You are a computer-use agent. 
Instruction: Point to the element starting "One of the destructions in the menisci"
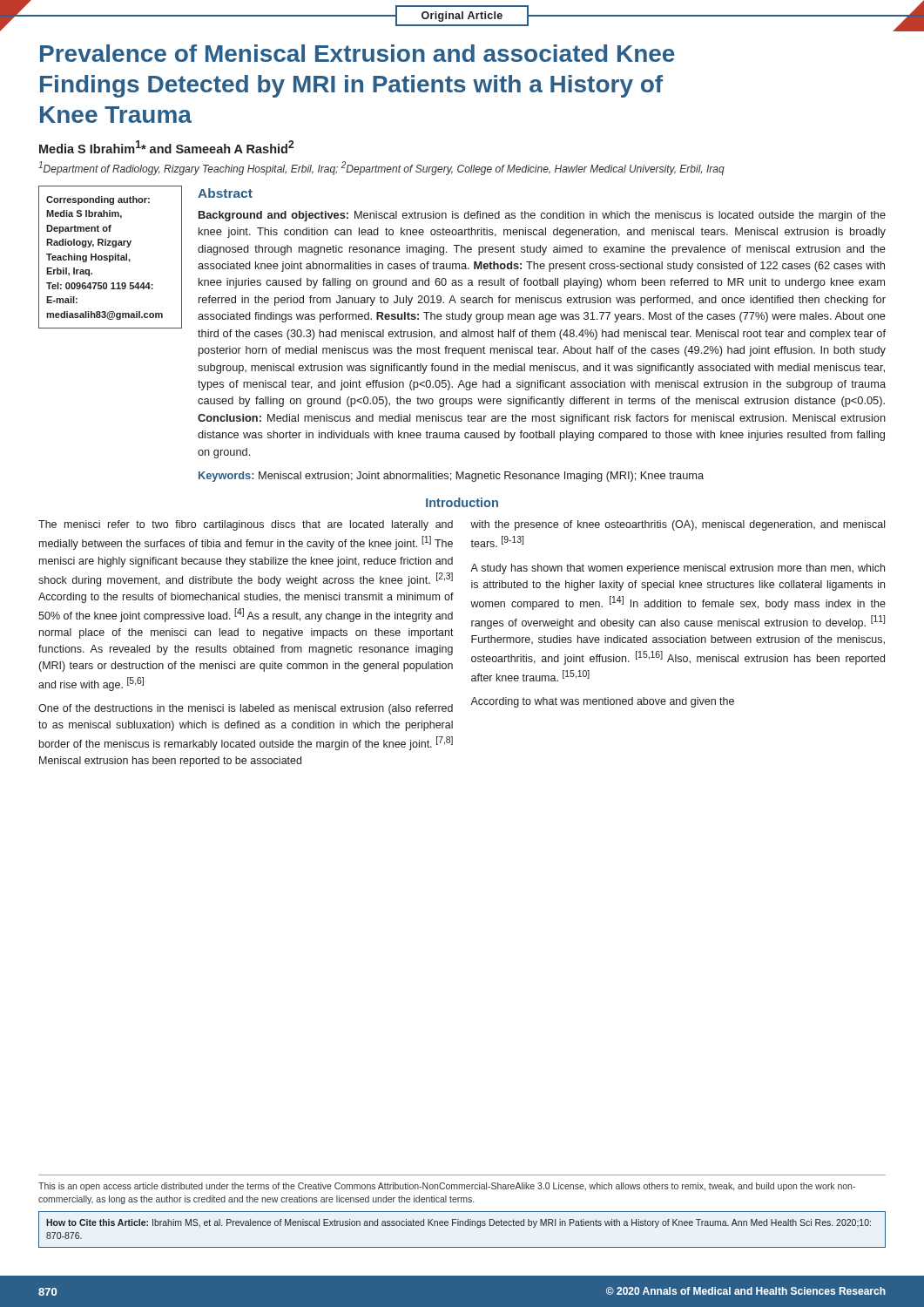[246, 735]
